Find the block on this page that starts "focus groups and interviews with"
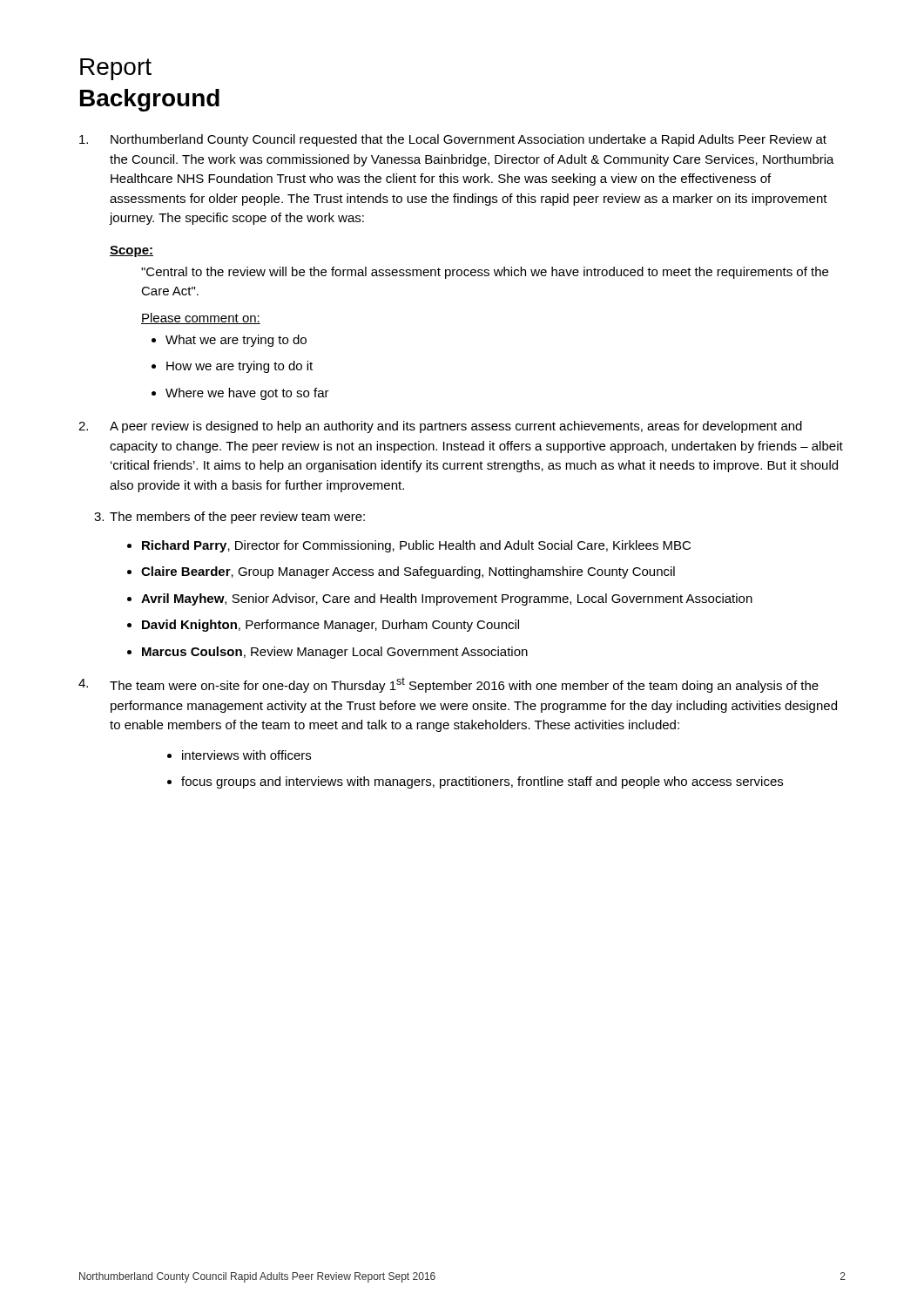Screen dimensions: 1307x924 coord(482,781)
